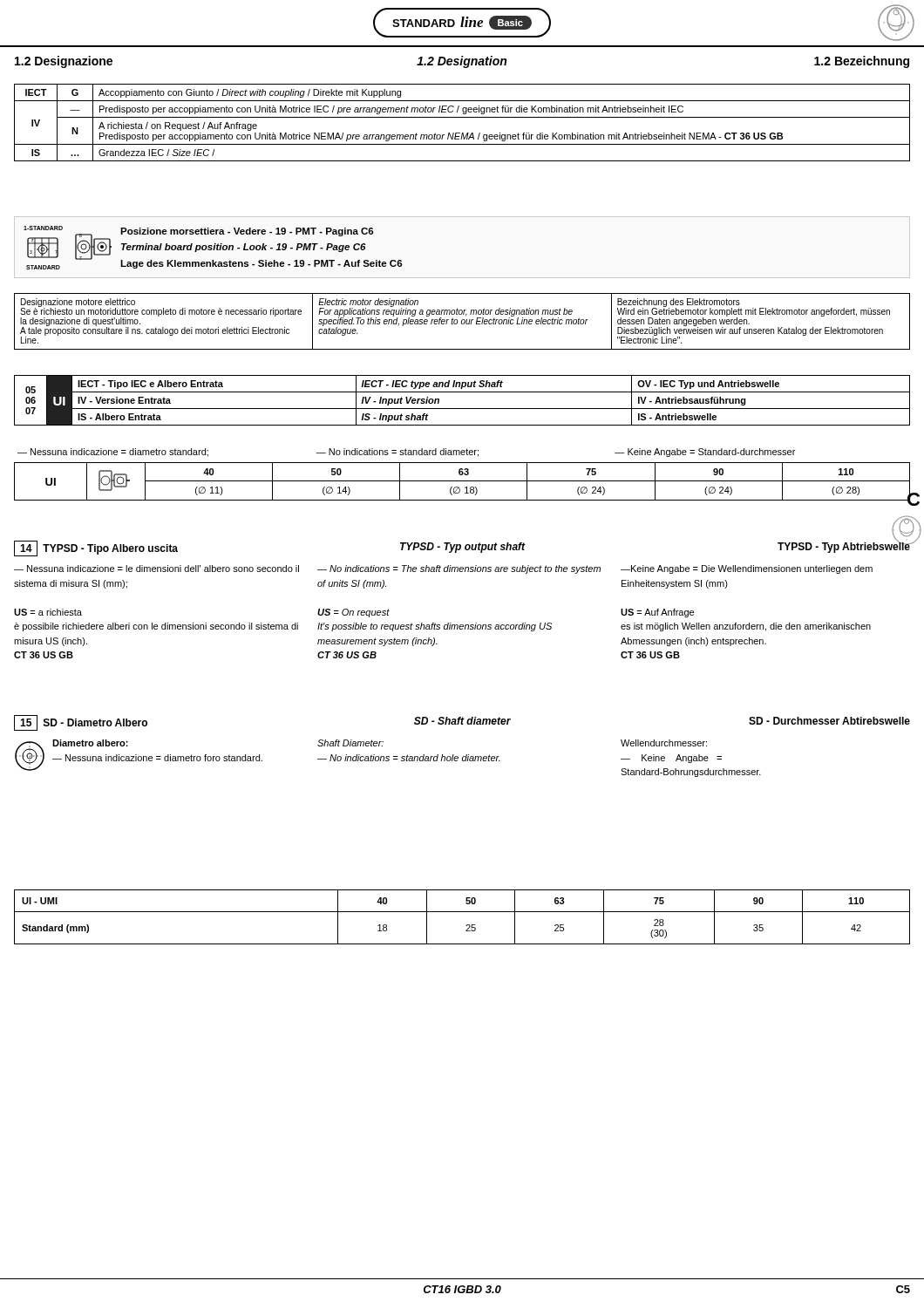Find the text starting "SD - Durchmesser Abtirebswelle"
The height and width of the screenshot is (1308, 924).
tap(829, 721)
